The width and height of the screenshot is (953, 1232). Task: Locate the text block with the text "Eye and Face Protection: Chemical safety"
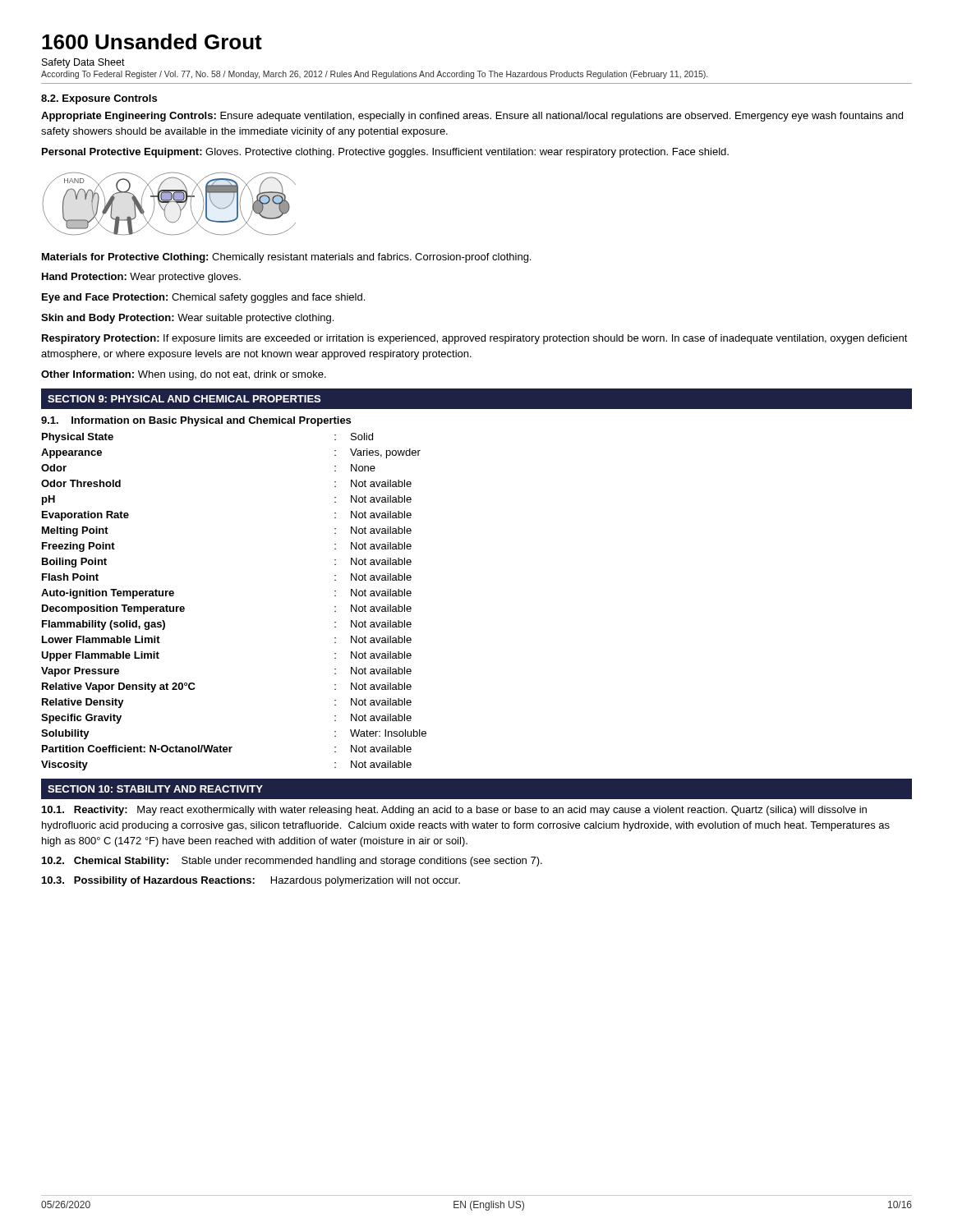(203, 297)
